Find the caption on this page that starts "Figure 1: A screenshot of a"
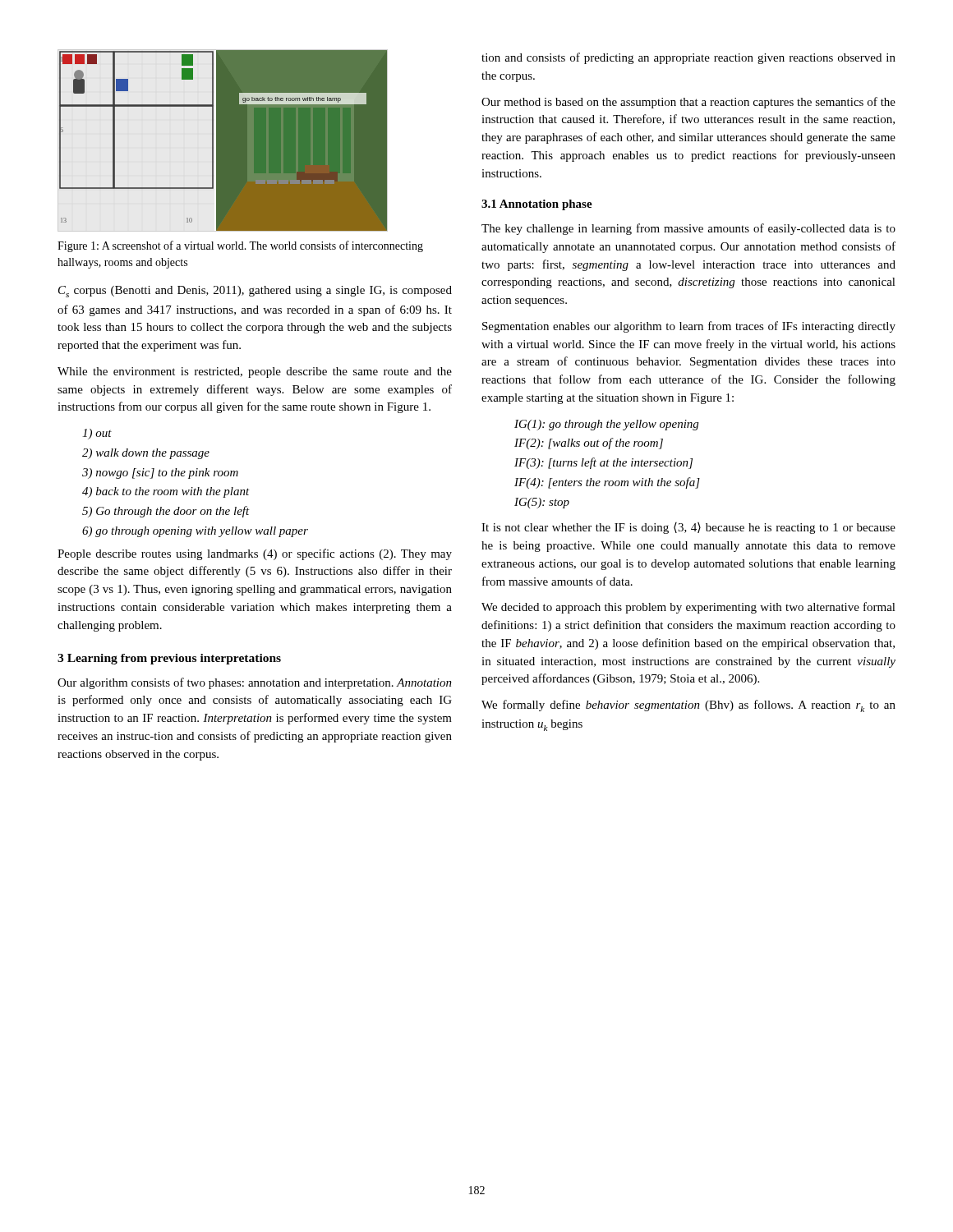This screenshot has width=953, height=1232. click(240, 254)
